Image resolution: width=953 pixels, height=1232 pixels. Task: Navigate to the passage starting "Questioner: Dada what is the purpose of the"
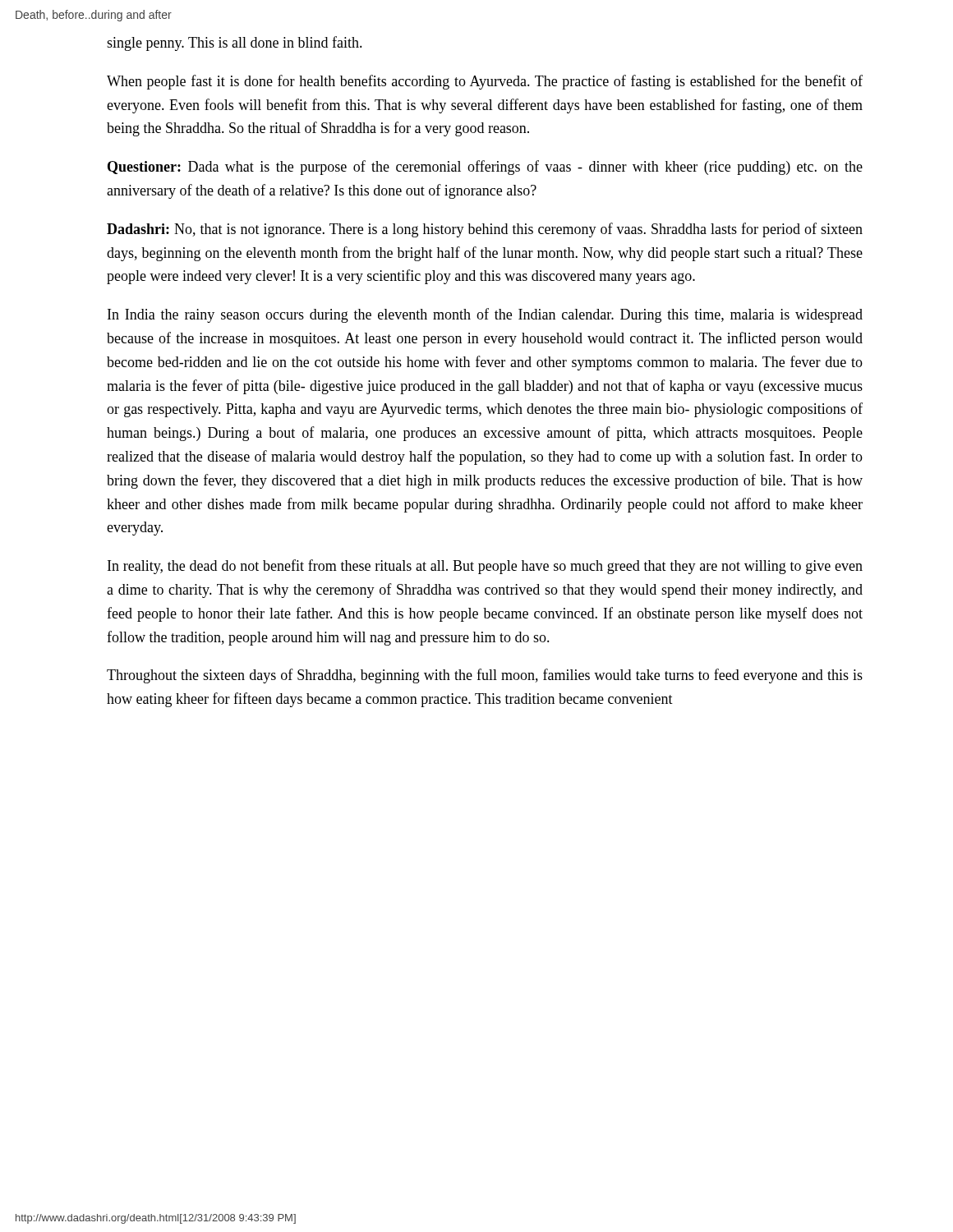click(x=485, y=179)
